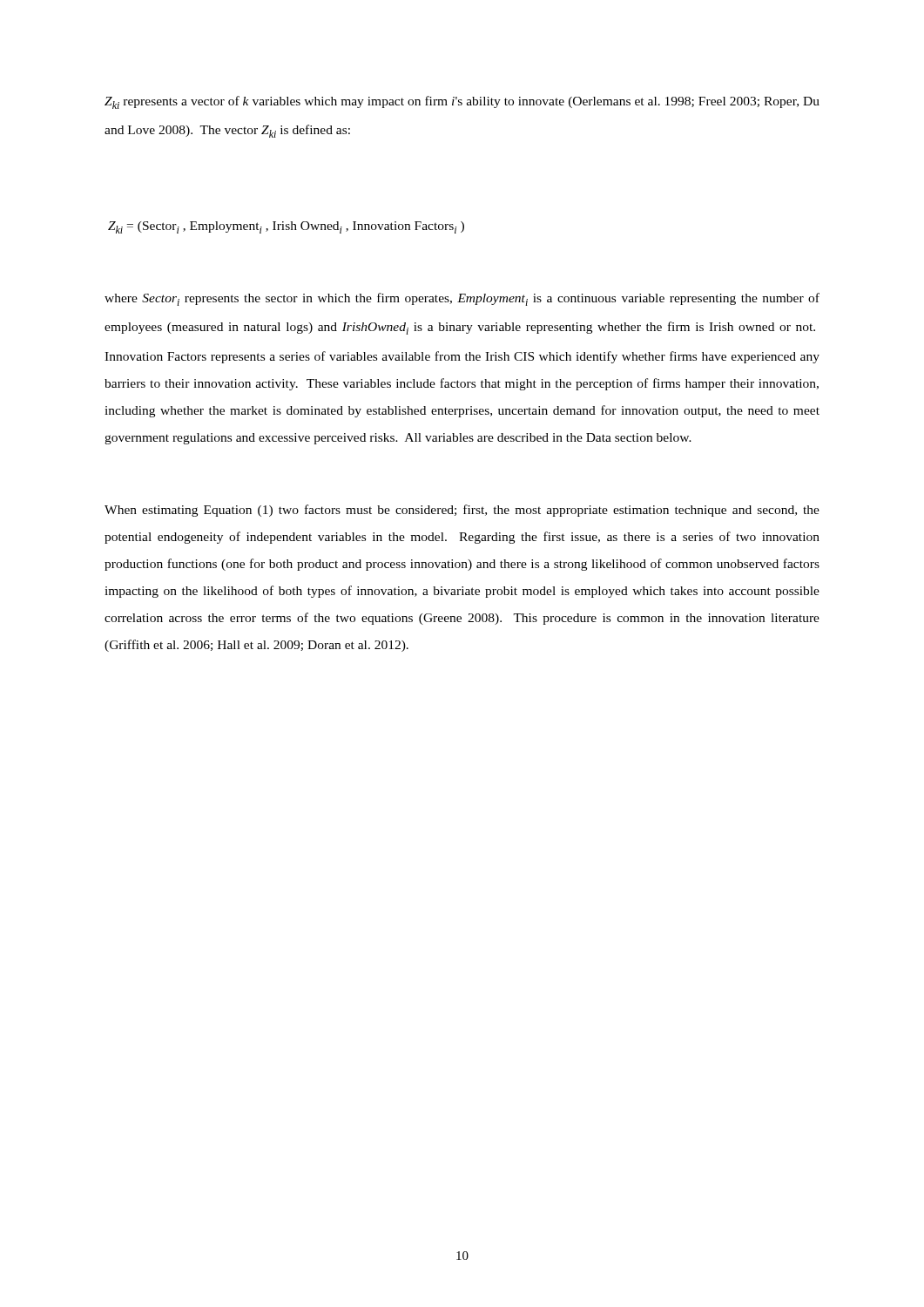Navigate to the passage starting "where Sectori represents the sector"
This screenshot has height=1307, width=924.
(462, 367)
